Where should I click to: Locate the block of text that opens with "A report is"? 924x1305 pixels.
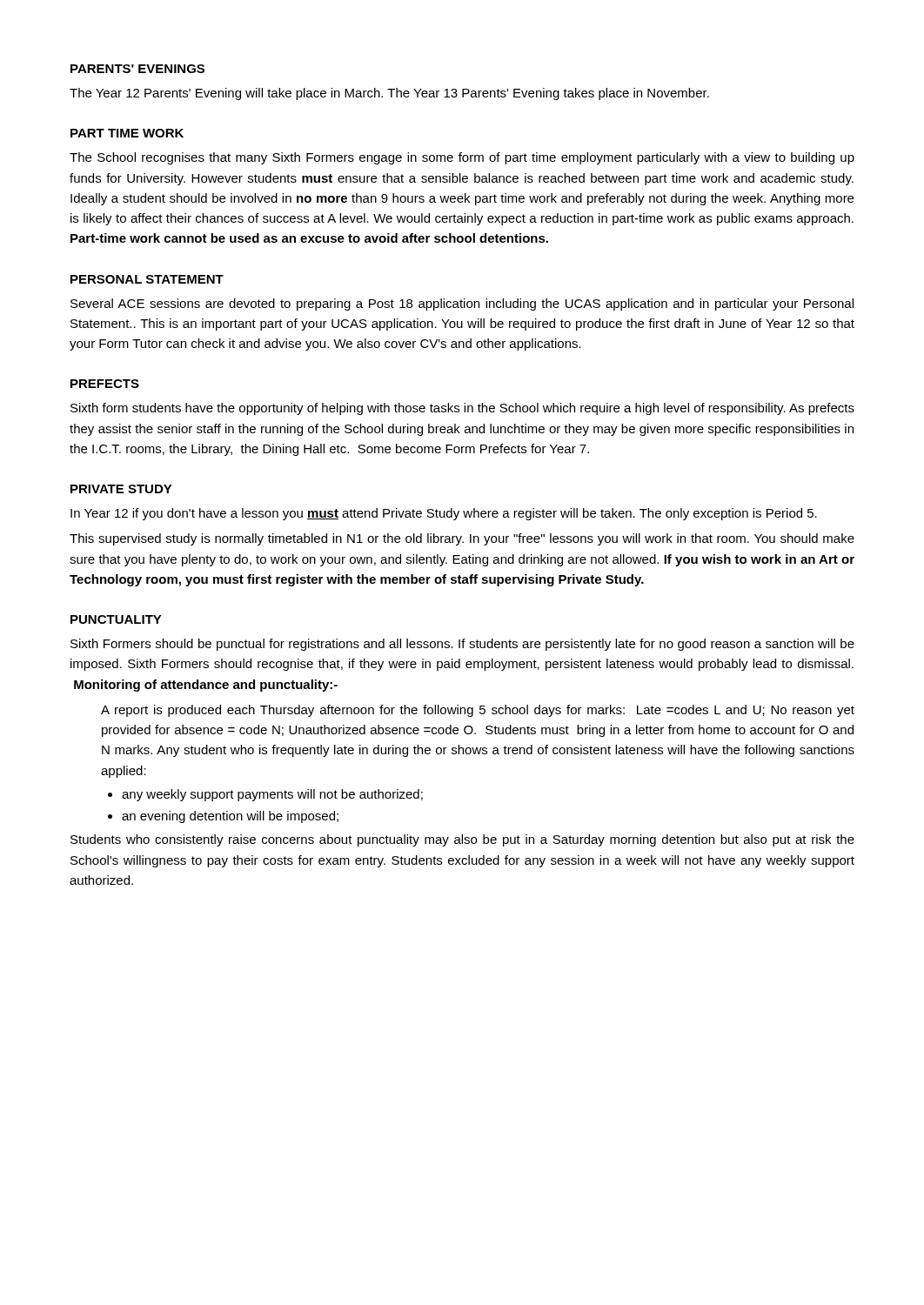(x=478, y=740)
